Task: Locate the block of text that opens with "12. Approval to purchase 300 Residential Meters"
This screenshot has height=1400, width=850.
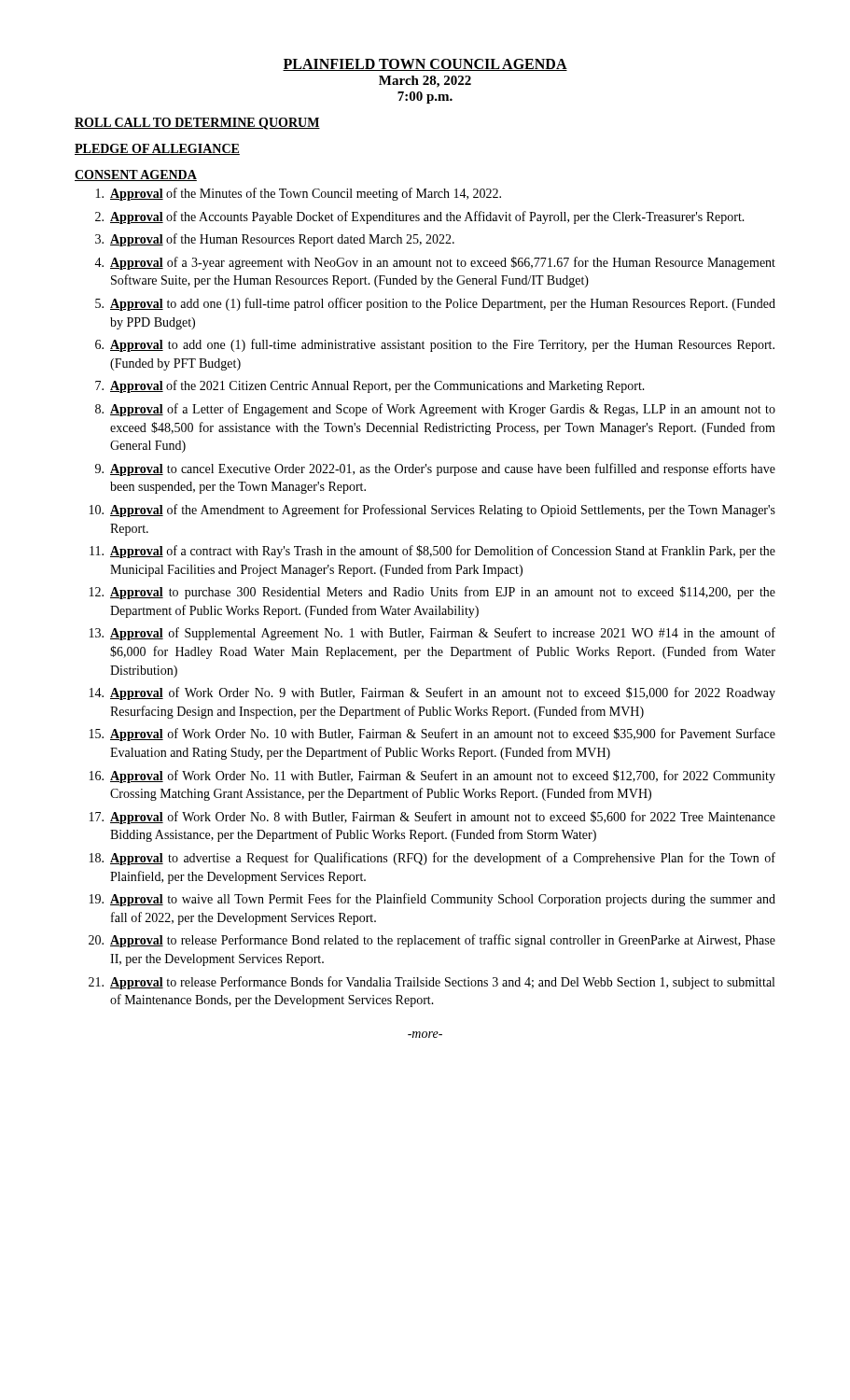Action: pyautogui.click(x=425, y=602)
